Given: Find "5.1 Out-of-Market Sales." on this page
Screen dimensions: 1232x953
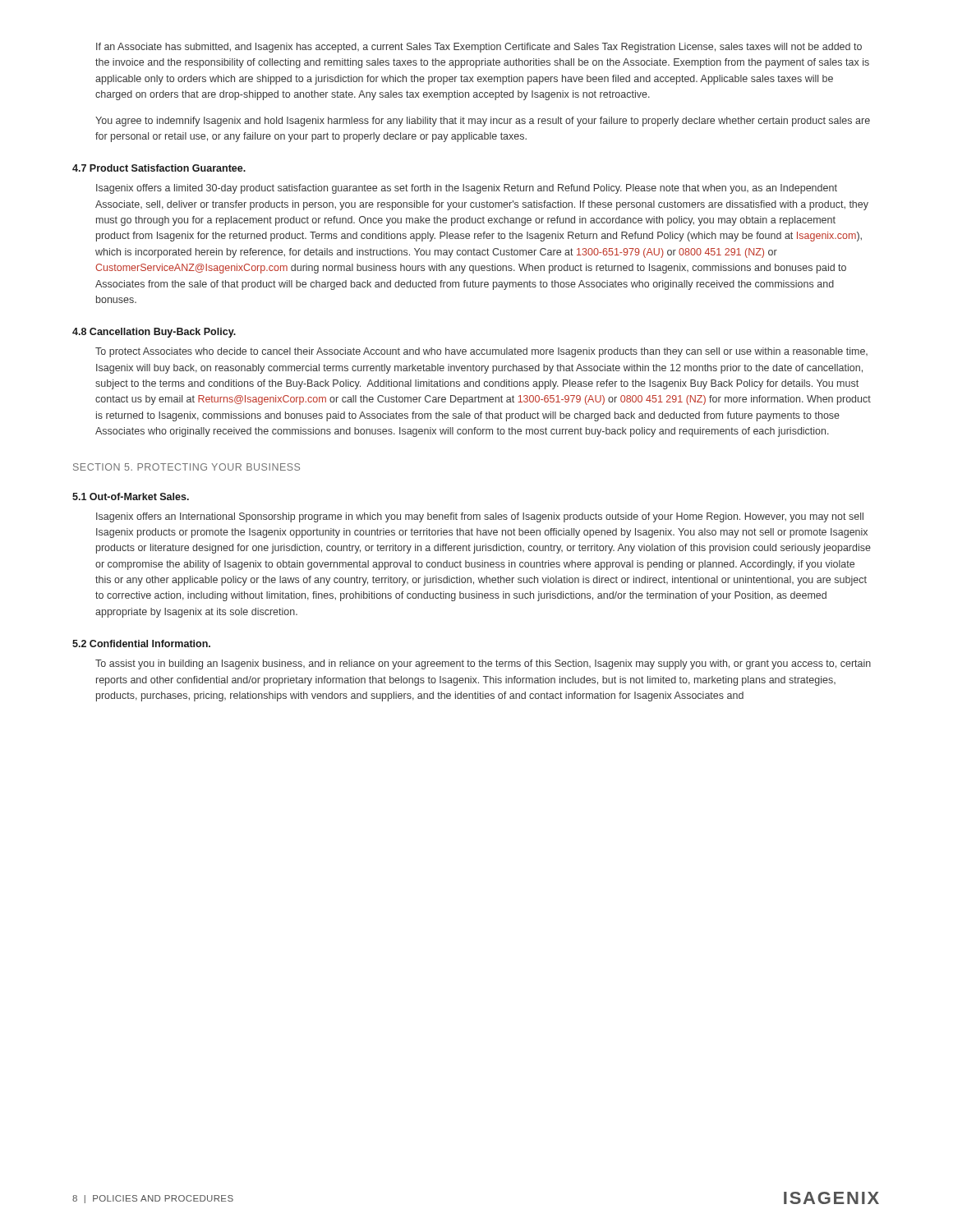Looking at the screenshot, I should [x=131, y=496].
